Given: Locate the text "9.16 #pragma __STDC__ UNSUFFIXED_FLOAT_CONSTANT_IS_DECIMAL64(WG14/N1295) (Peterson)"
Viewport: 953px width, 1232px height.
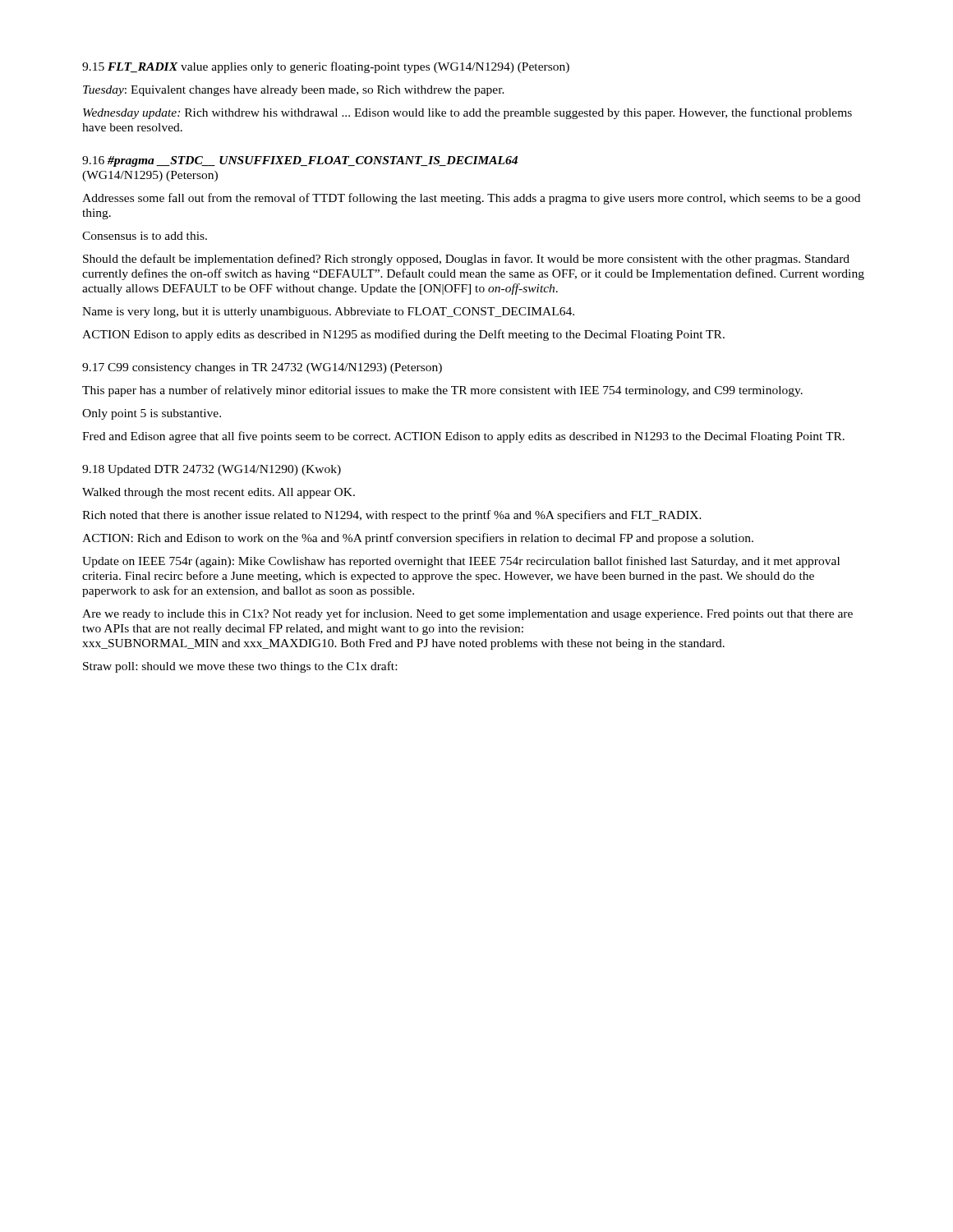Looking at the screenshot, I should tap(300, 167).
